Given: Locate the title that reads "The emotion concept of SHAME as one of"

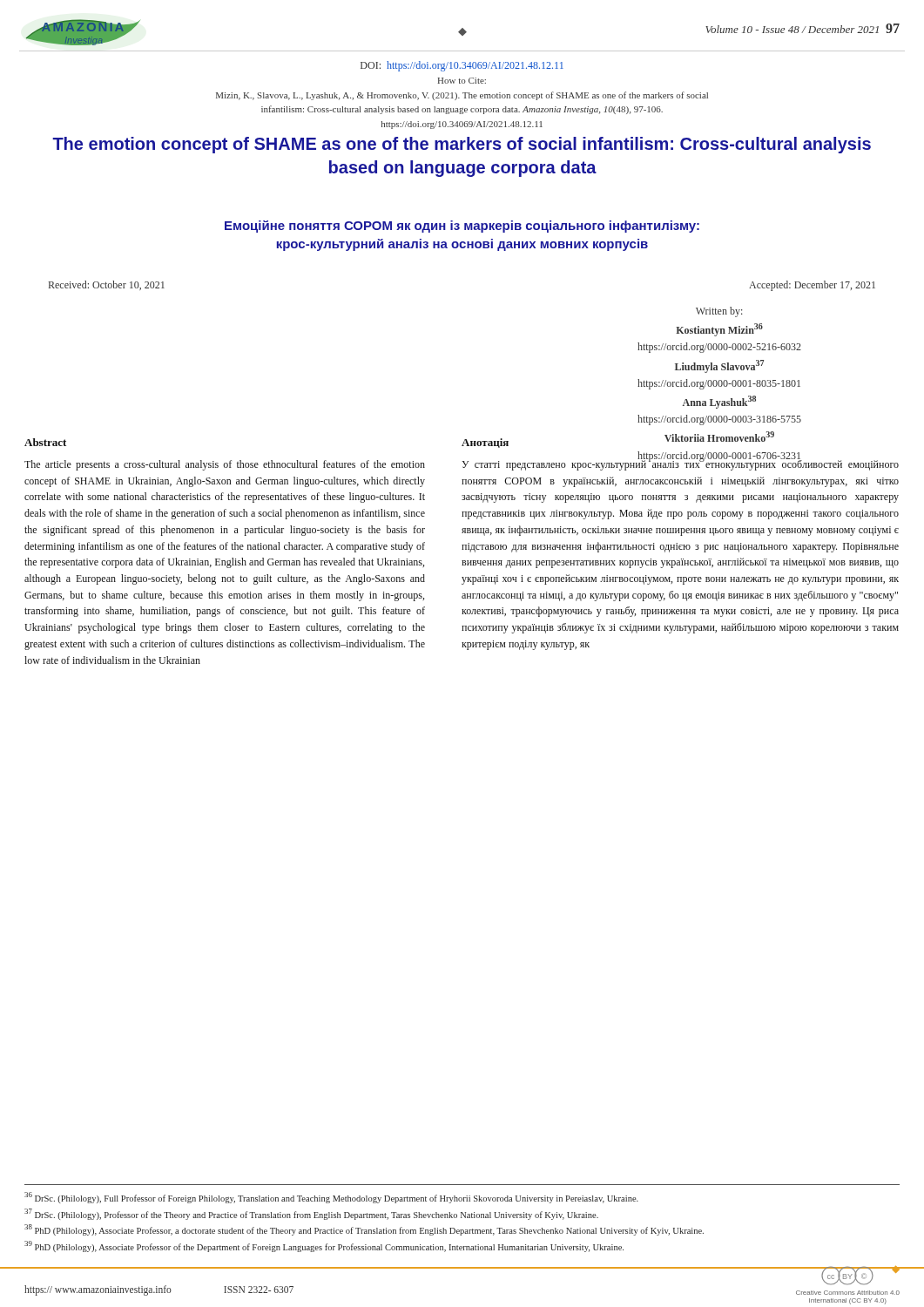Looking at the screenshot, I should click(x=462, y=156).
